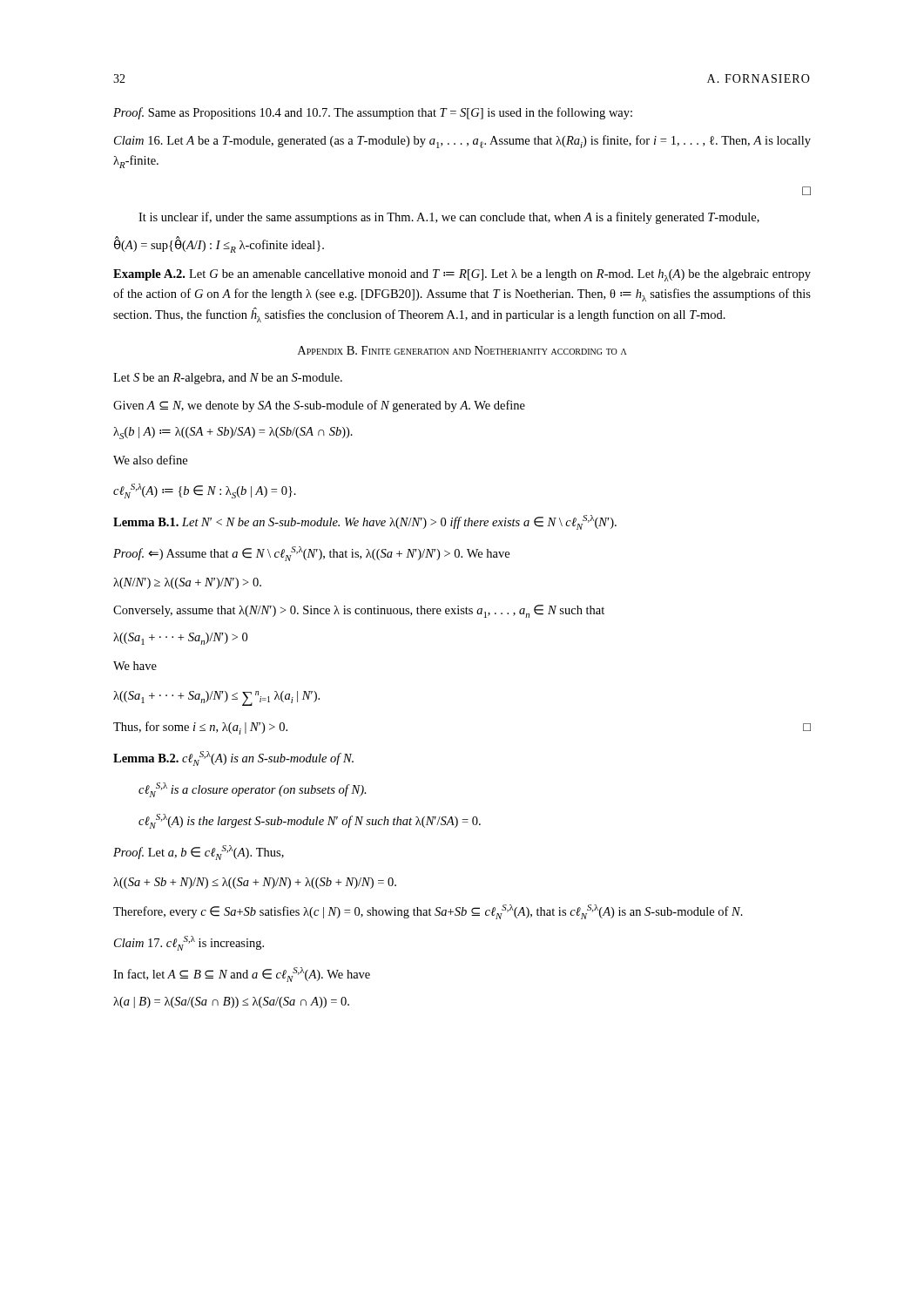Screen dimensions: 1307x924
Task: Click on the formula that says "λ(N/N′) ≥ λ((Sa +"
Action: 187,583
